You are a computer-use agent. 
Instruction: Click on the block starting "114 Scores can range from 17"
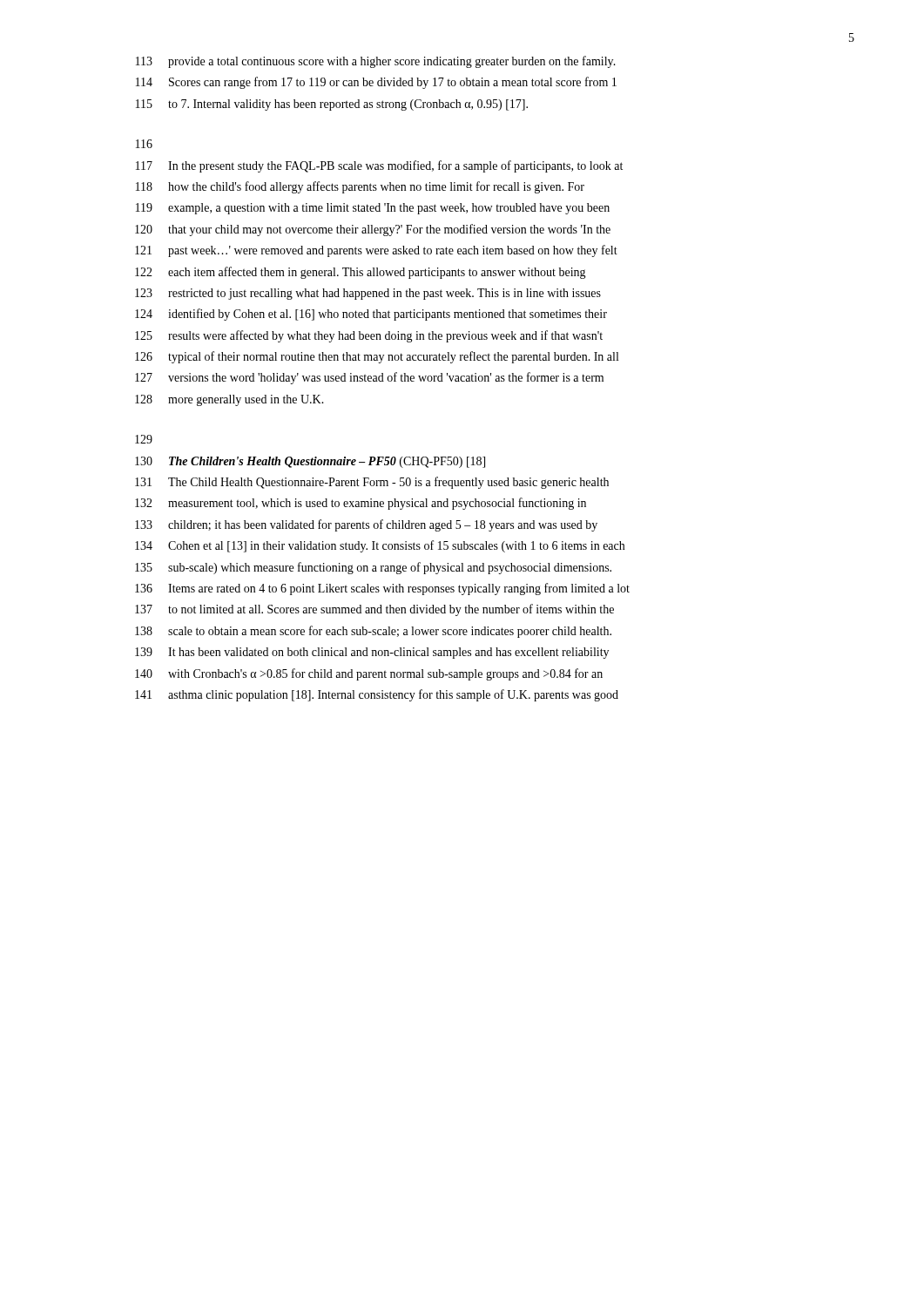tap(484, 83)
